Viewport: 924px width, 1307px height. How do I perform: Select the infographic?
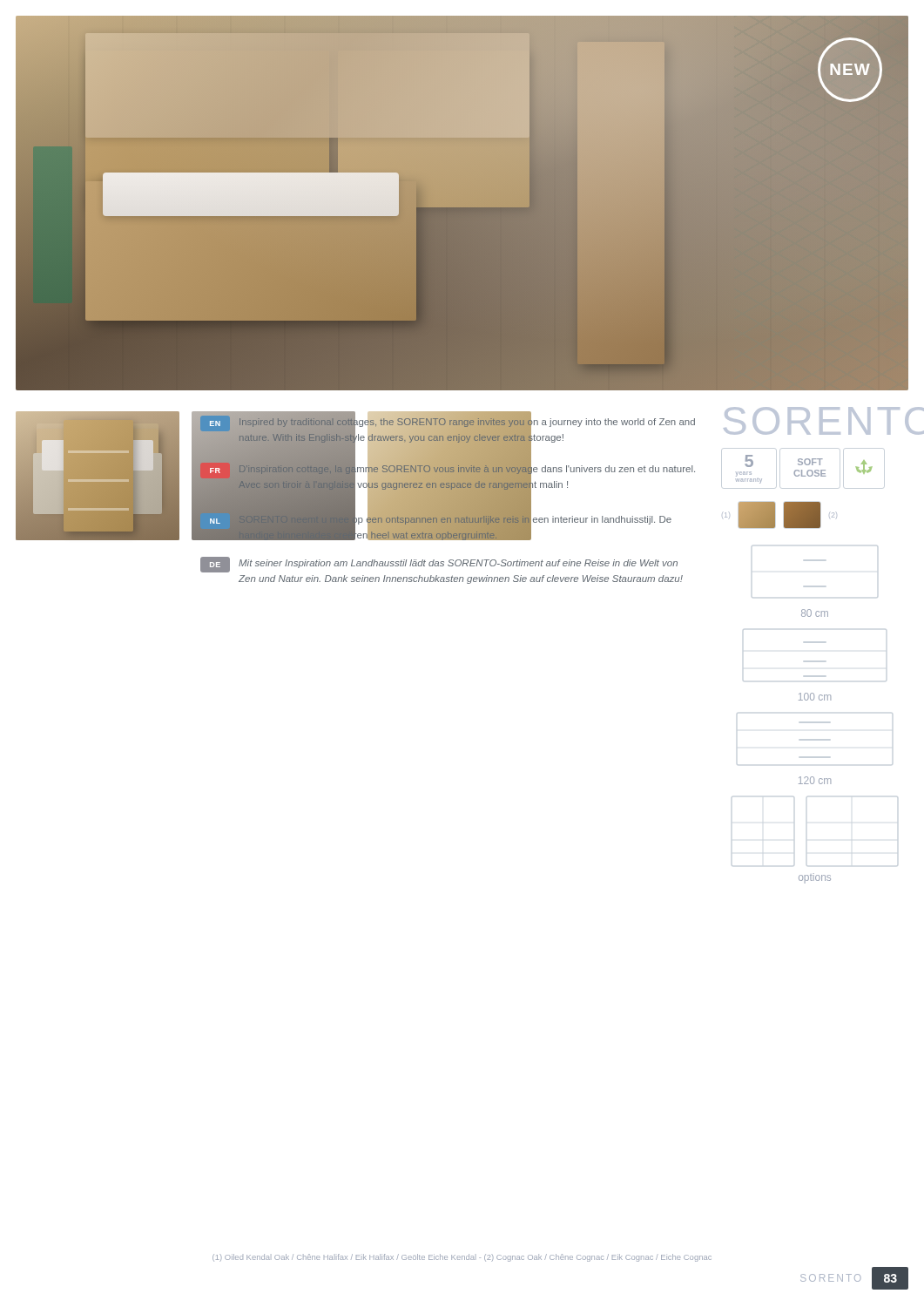[x=815, y=666]
